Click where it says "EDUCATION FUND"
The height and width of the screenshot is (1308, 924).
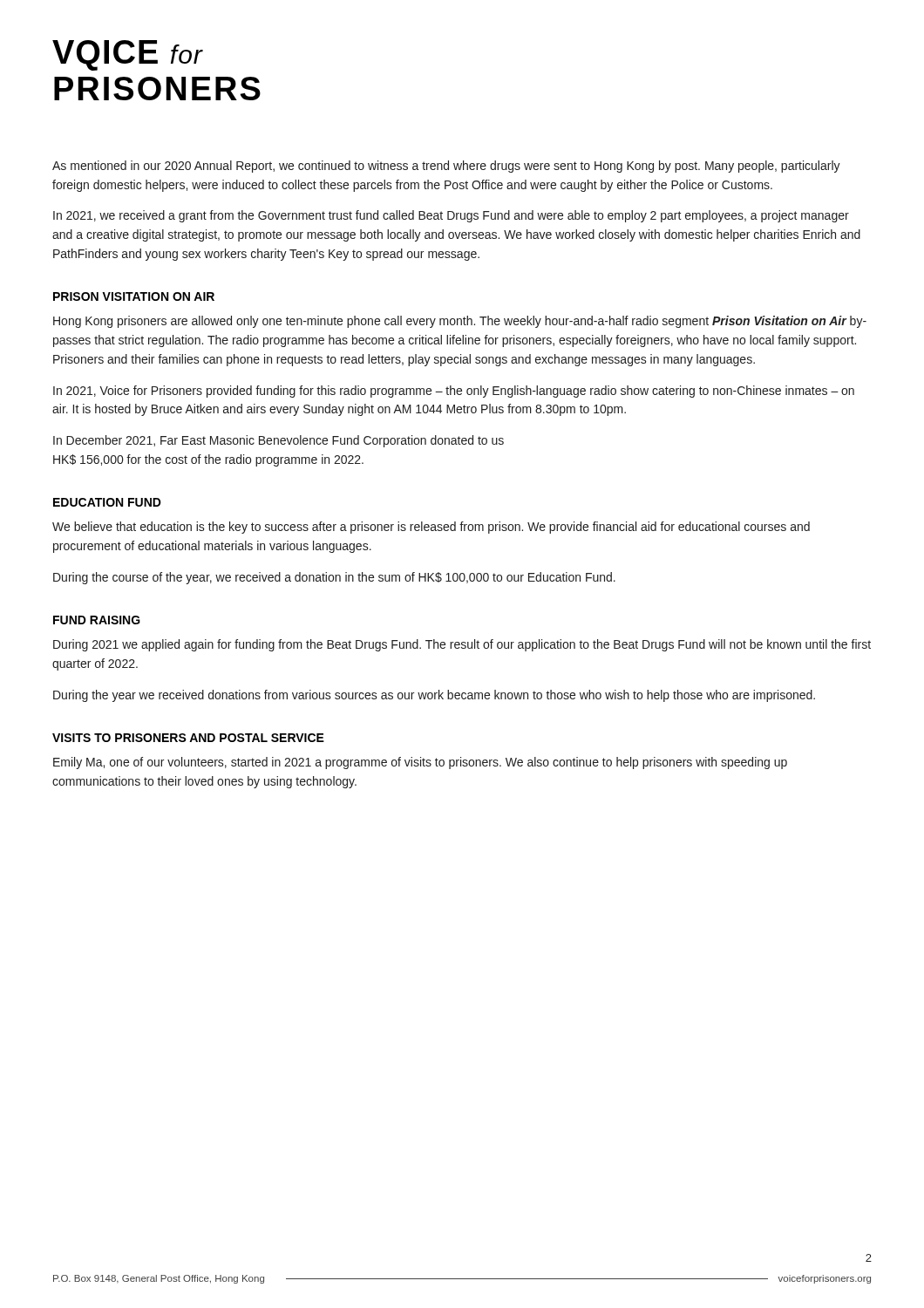(107, 502)
